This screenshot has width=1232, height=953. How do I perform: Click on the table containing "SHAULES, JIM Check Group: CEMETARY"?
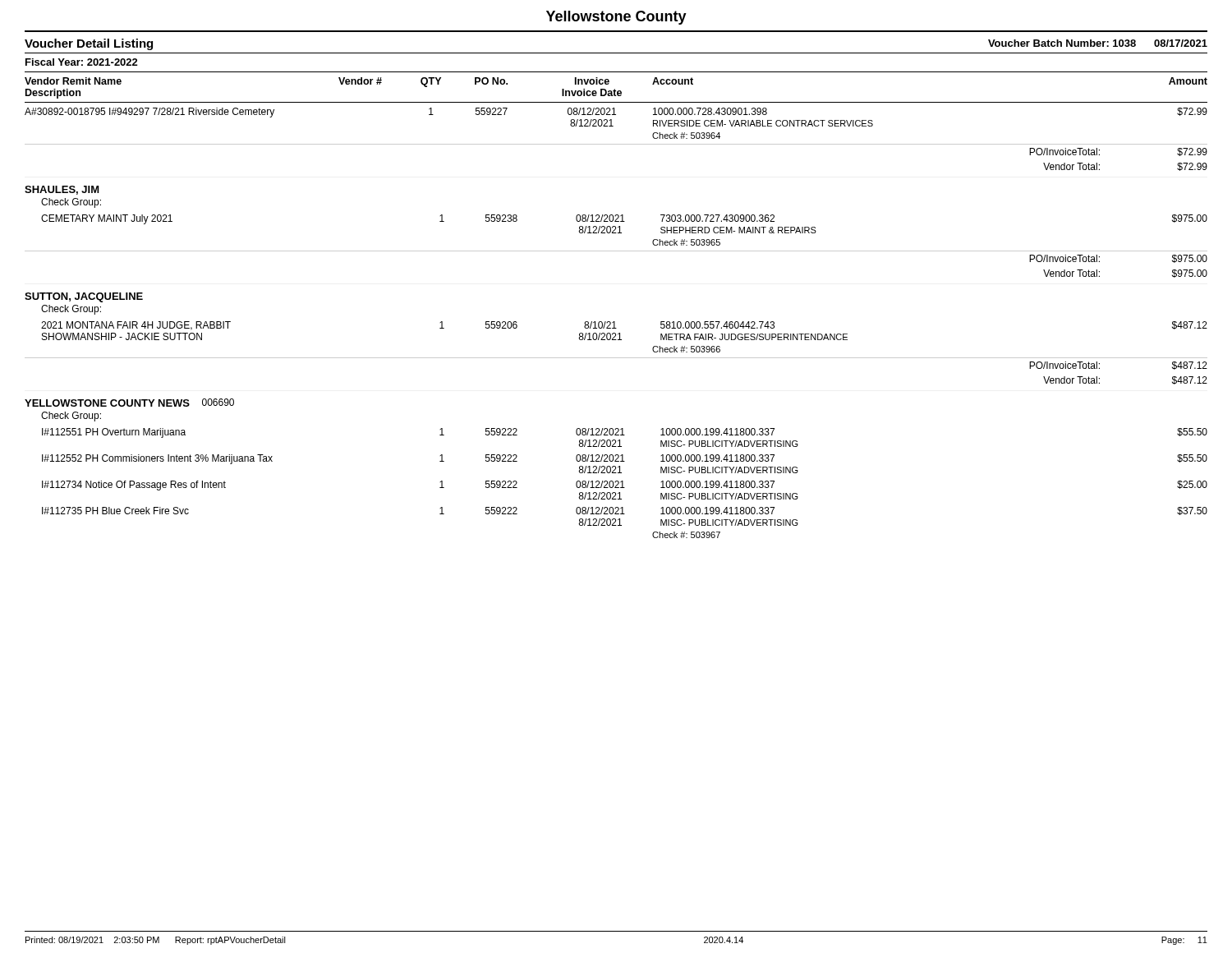tap(616, 233)
